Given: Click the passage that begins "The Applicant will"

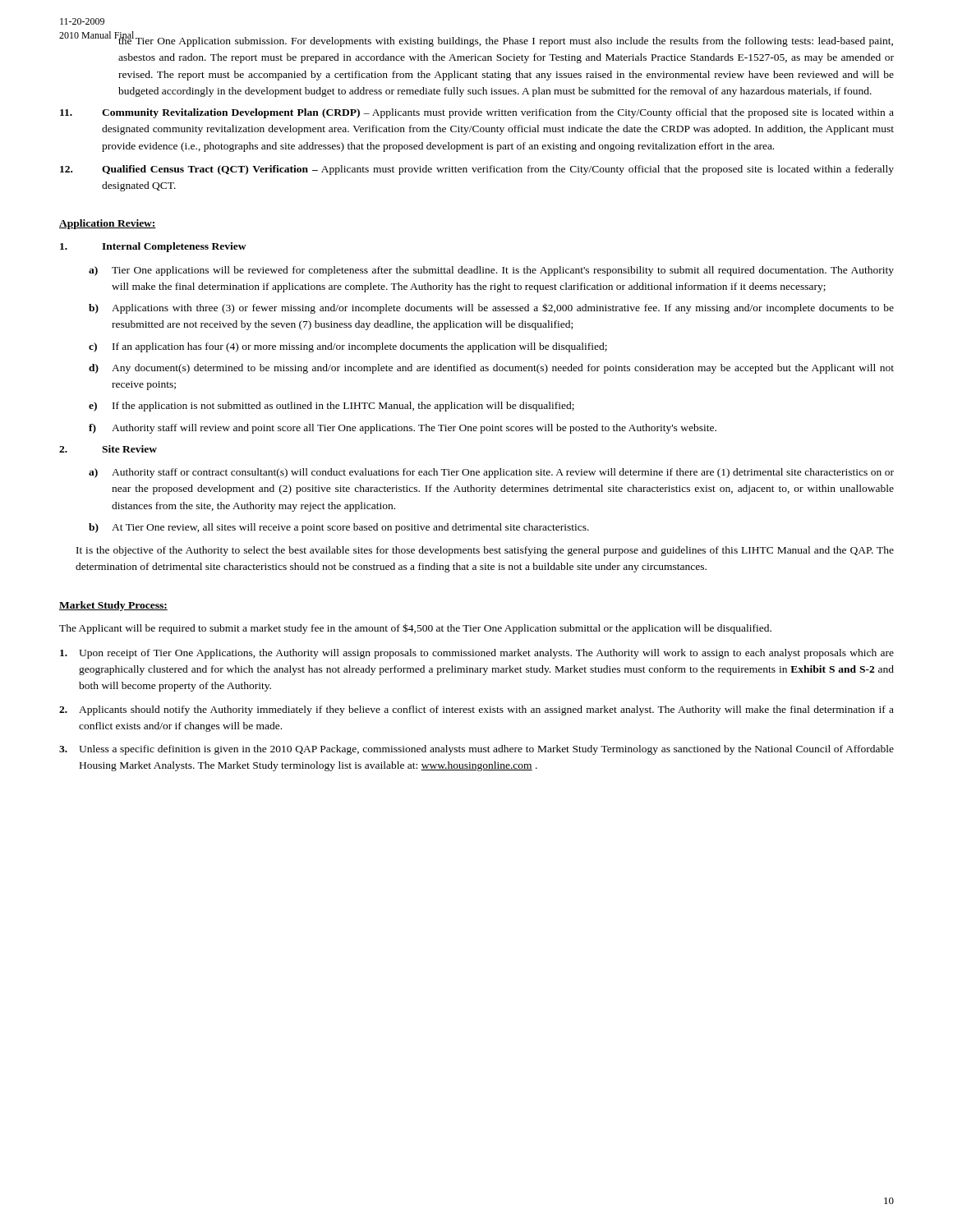Looking at the screenshot, I should 476,628.
